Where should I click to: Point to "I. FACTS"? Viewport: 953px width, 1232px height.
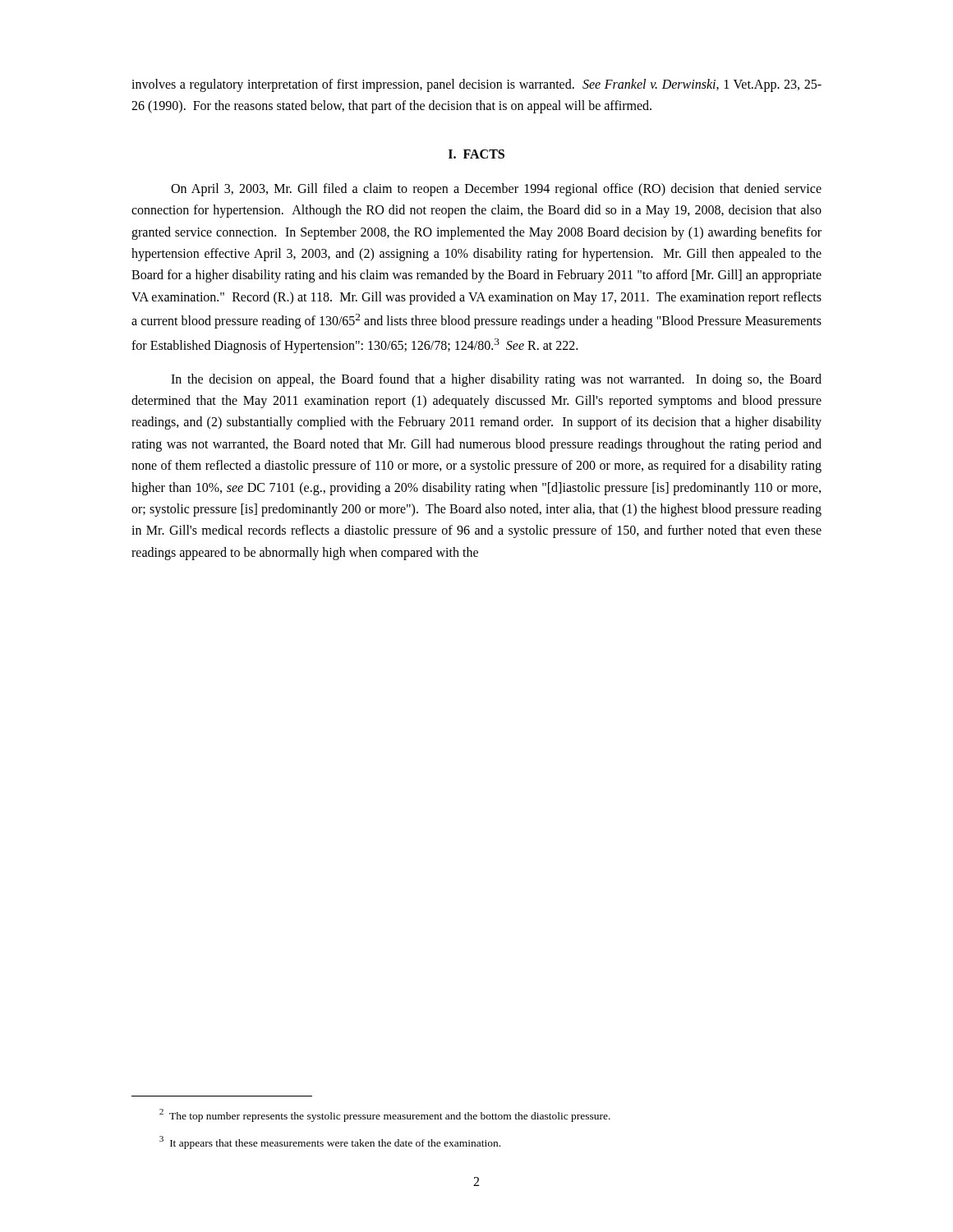point(476,154)
